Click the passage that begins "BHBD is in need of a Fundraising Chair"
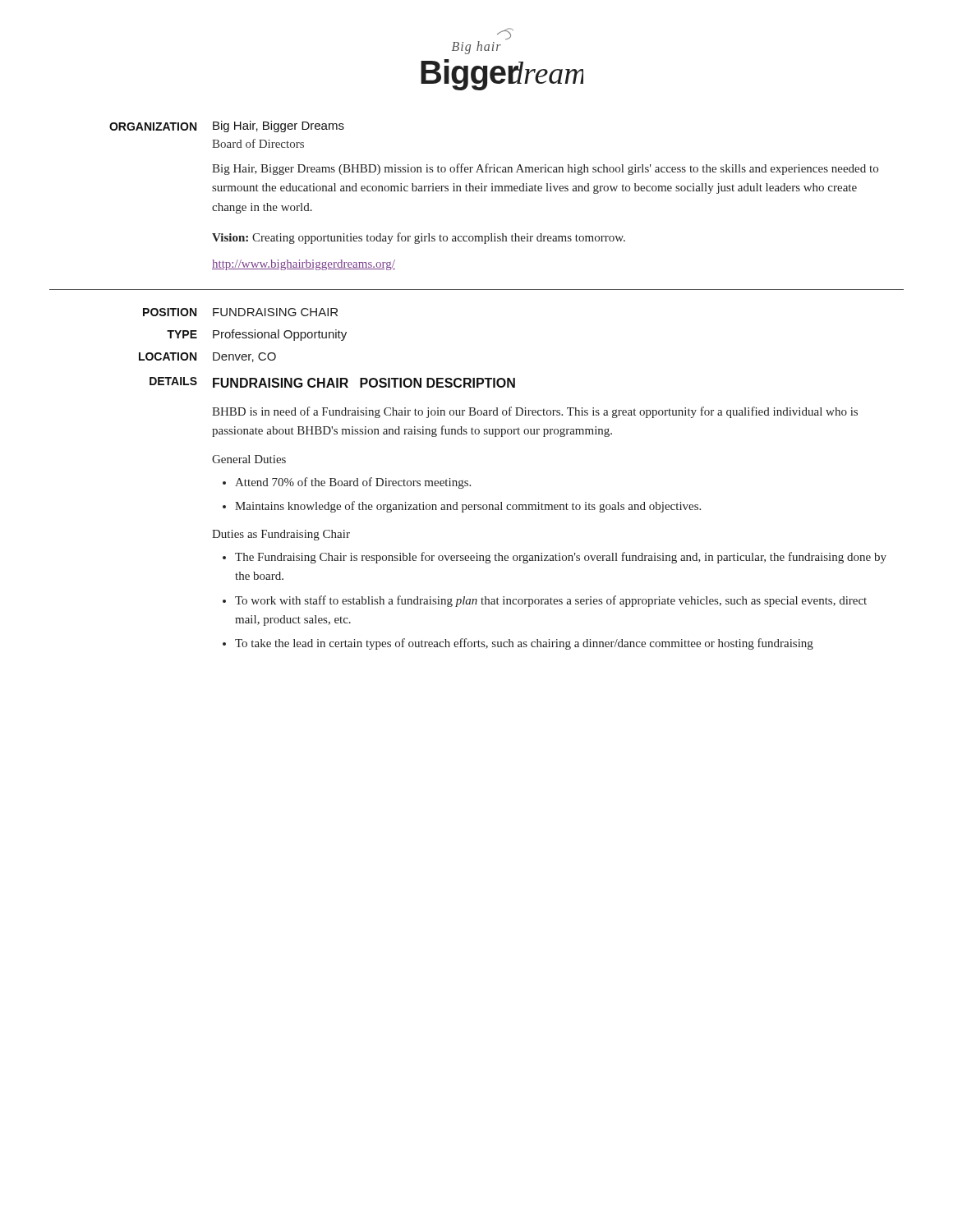The width and height of the screenshot is (953, 1232). tap(535, 421)
